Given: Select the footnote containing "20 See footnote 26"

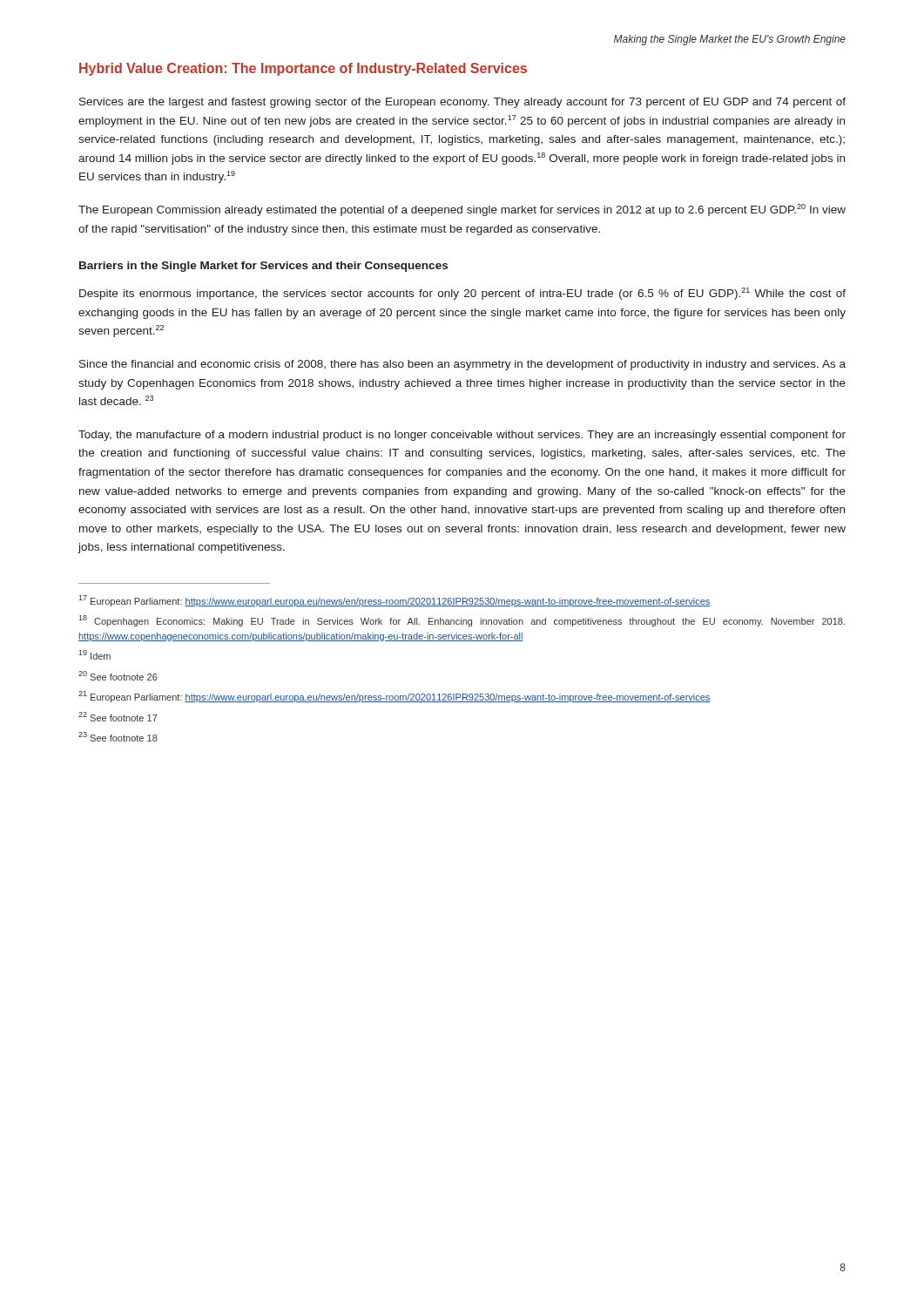Looking at the screenshot, I should click(118, 676).
